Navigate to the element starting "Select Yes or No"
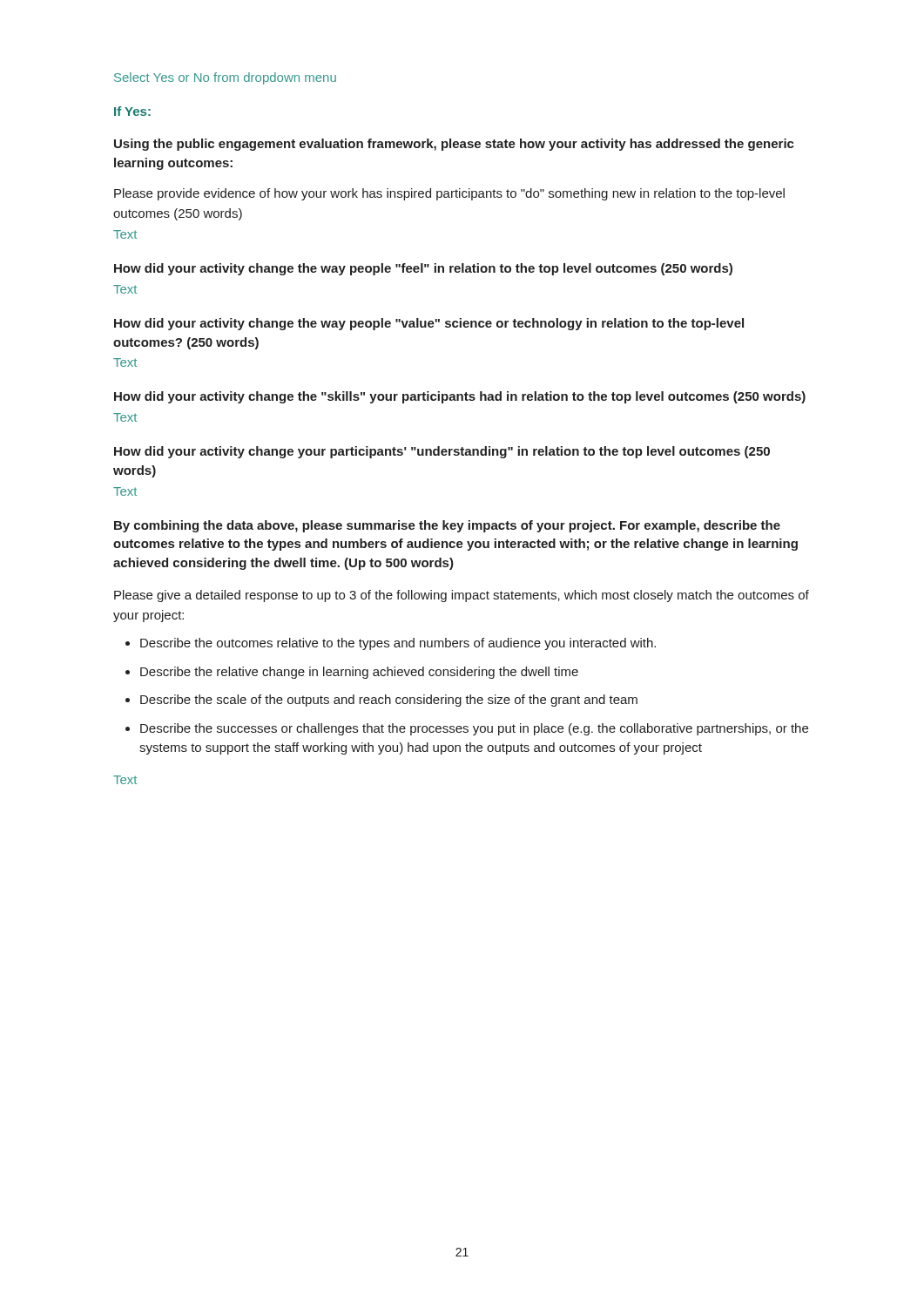The image size is (924, 1307). [x=225, y=77]
